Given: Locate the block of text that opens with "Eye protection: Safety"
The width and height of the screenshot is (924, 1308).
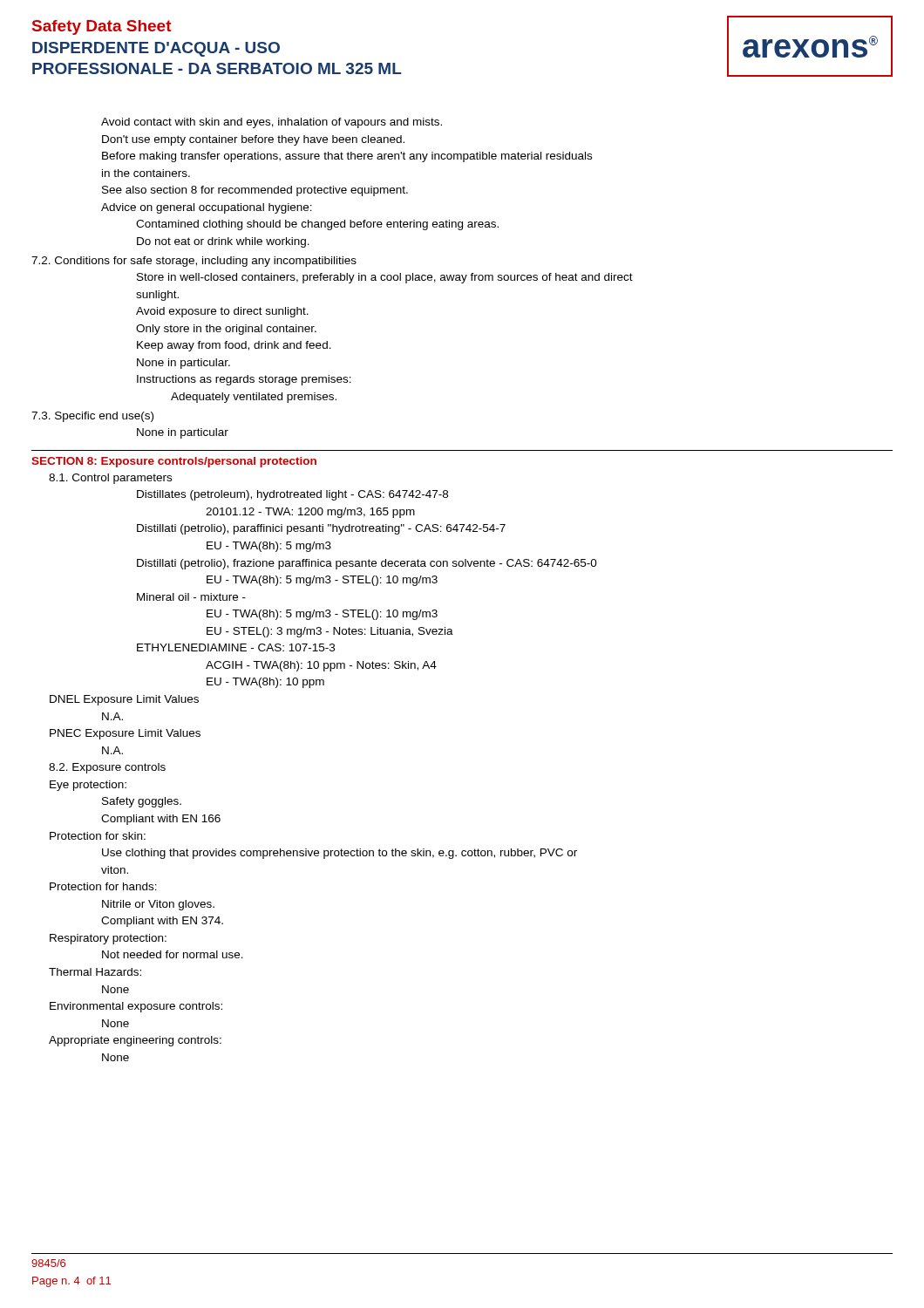Looking at the screenshot, I should [x=135, y=802].
